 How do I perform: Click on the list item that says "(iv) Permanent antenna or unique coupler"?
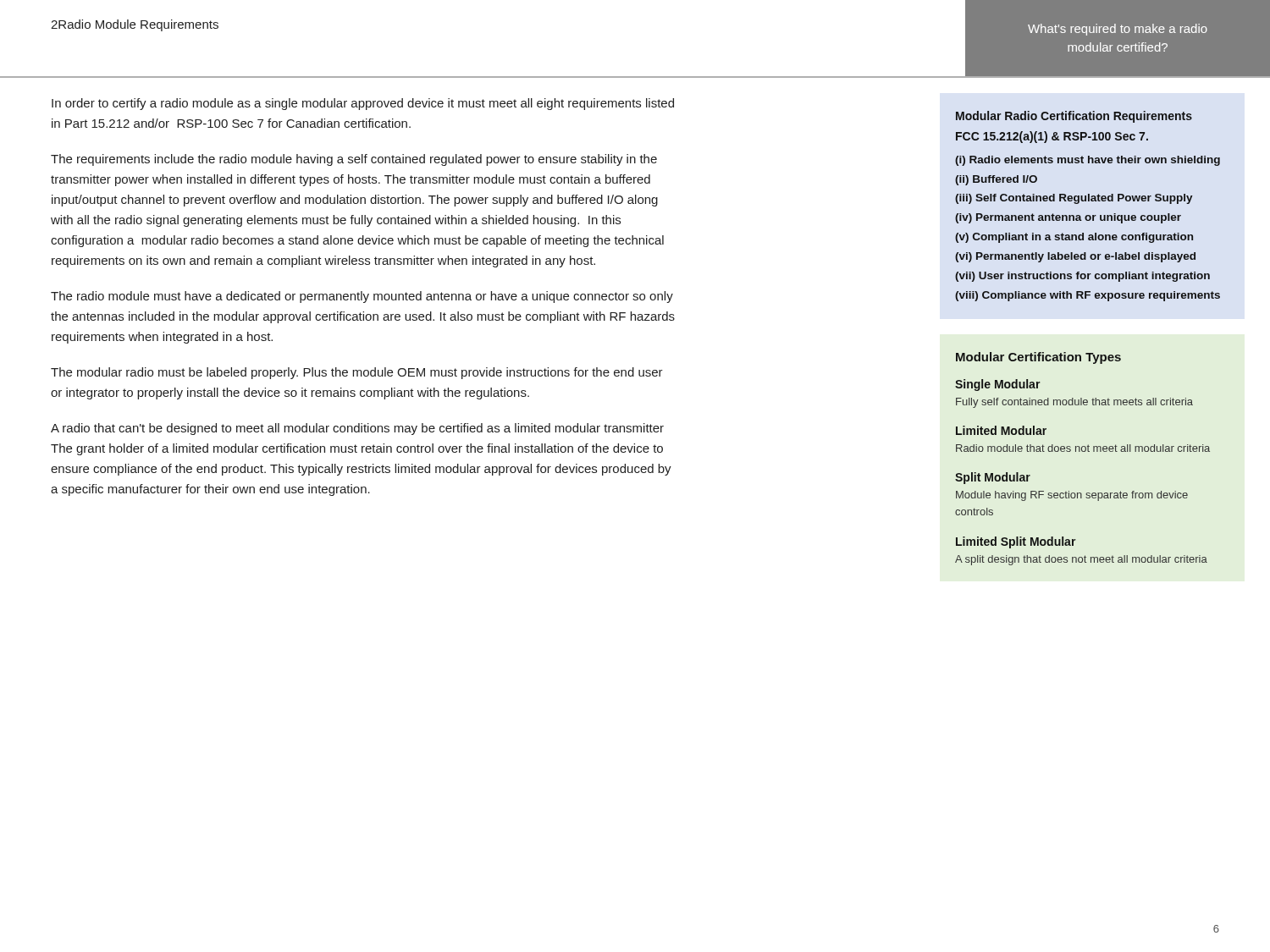(x=1092, y=218)
